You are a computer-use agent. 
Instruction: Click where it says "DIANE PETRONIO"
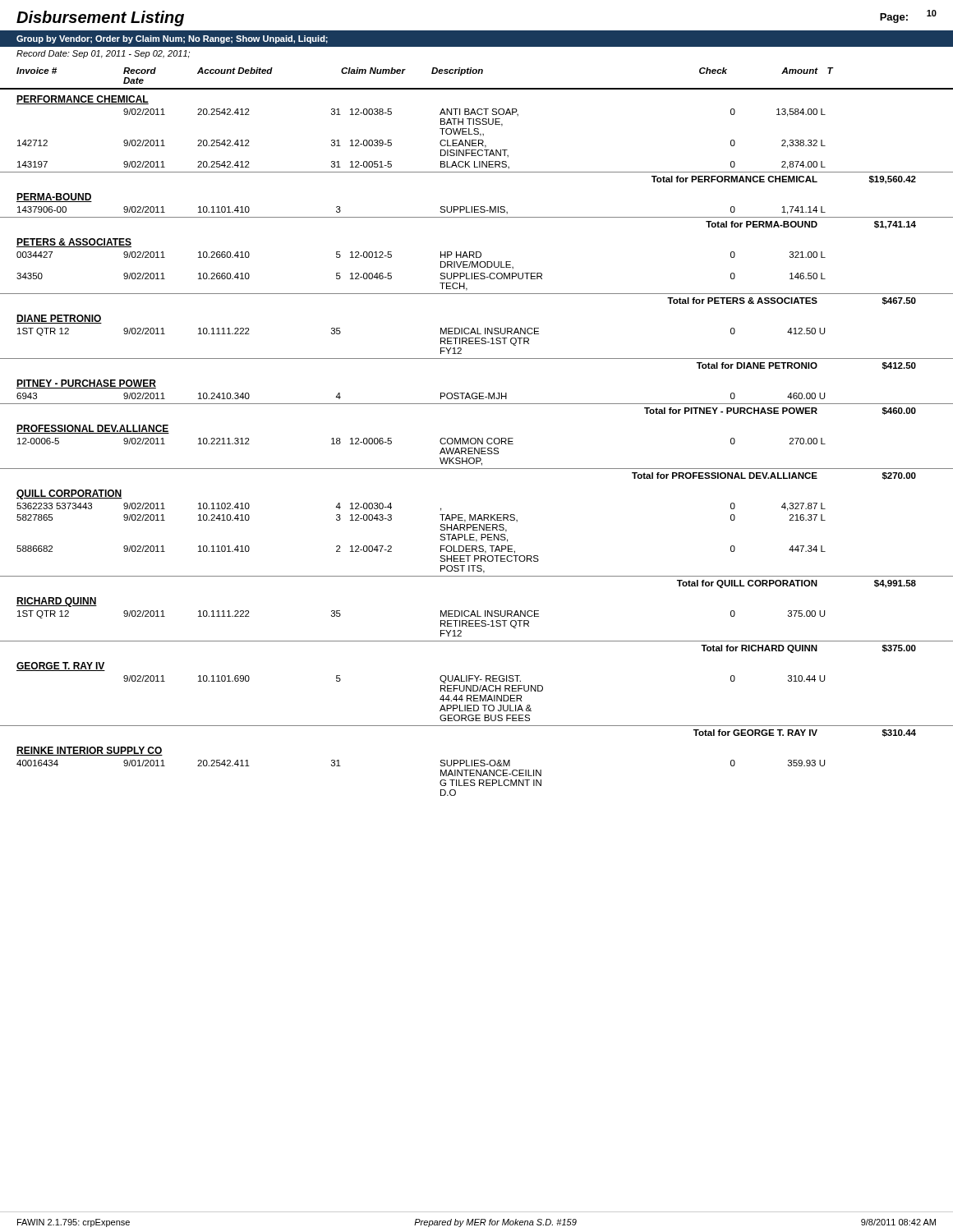[x=59, y=319]
